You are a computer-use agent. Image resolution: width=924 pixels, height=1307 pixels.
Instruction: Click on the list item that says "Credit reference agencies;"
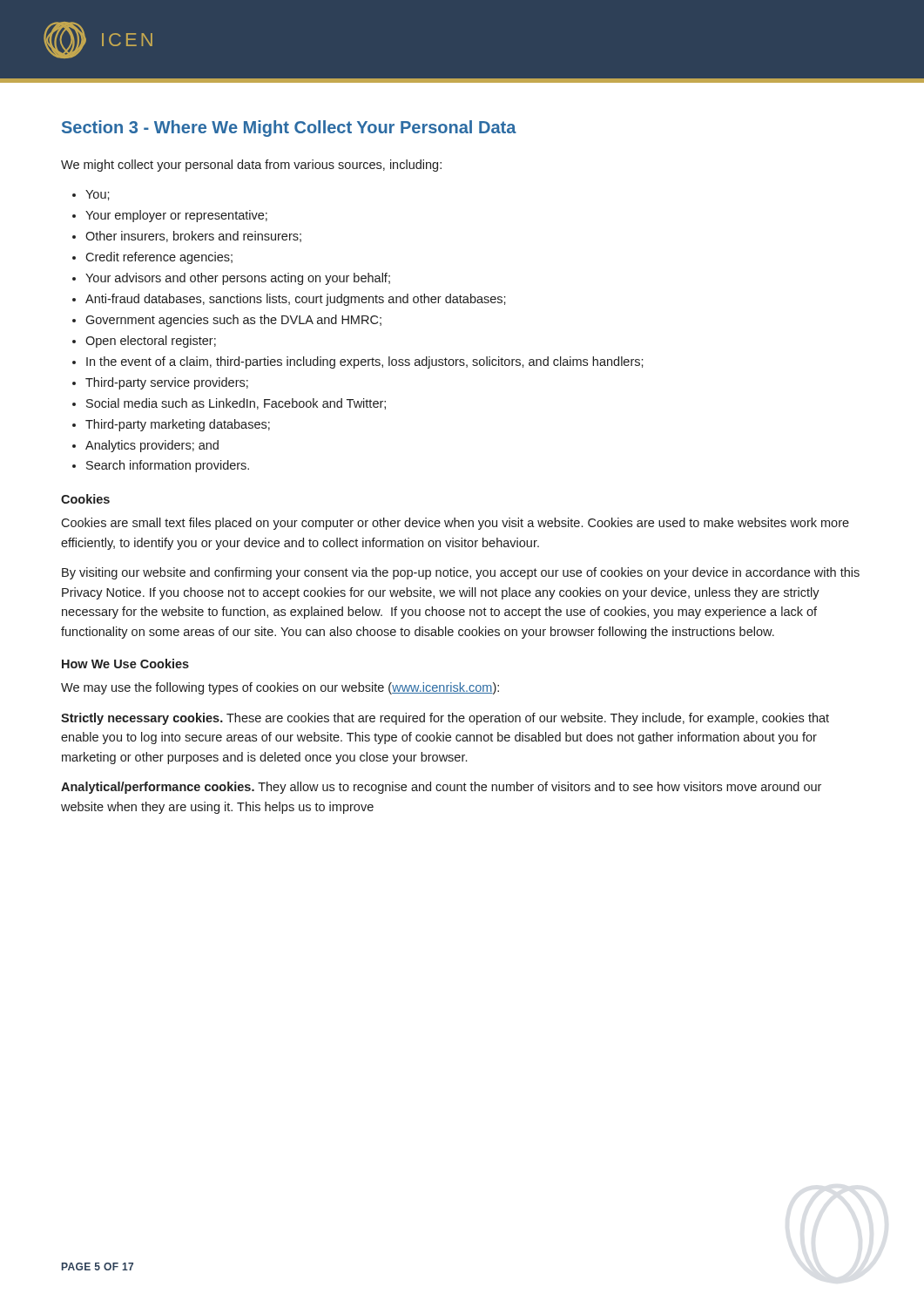(x=159, y=257)
